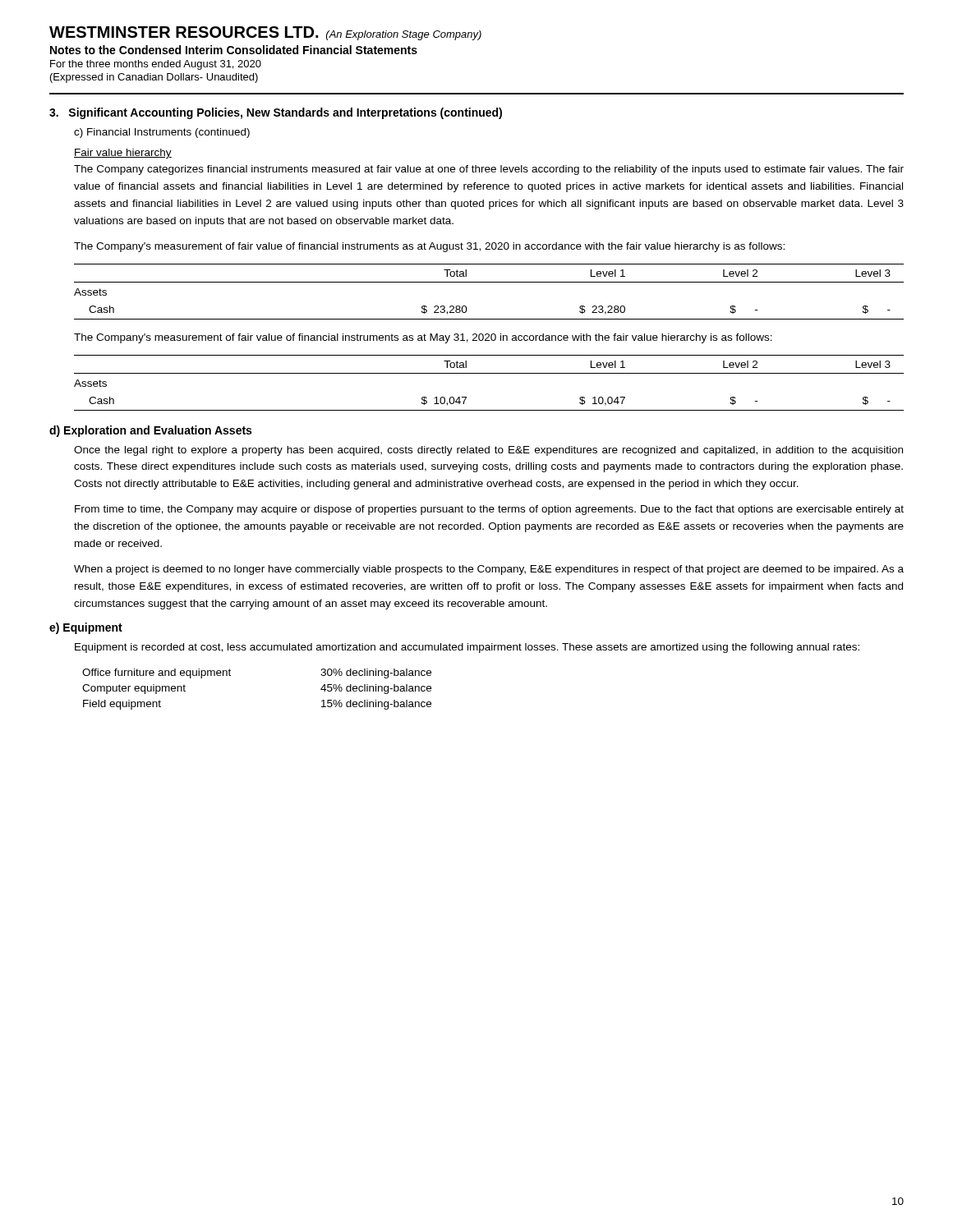Screen dimensions: 1232x953
Task: Locate the block of text that opens with "c) Financial Instruments"
Action: 162,132
